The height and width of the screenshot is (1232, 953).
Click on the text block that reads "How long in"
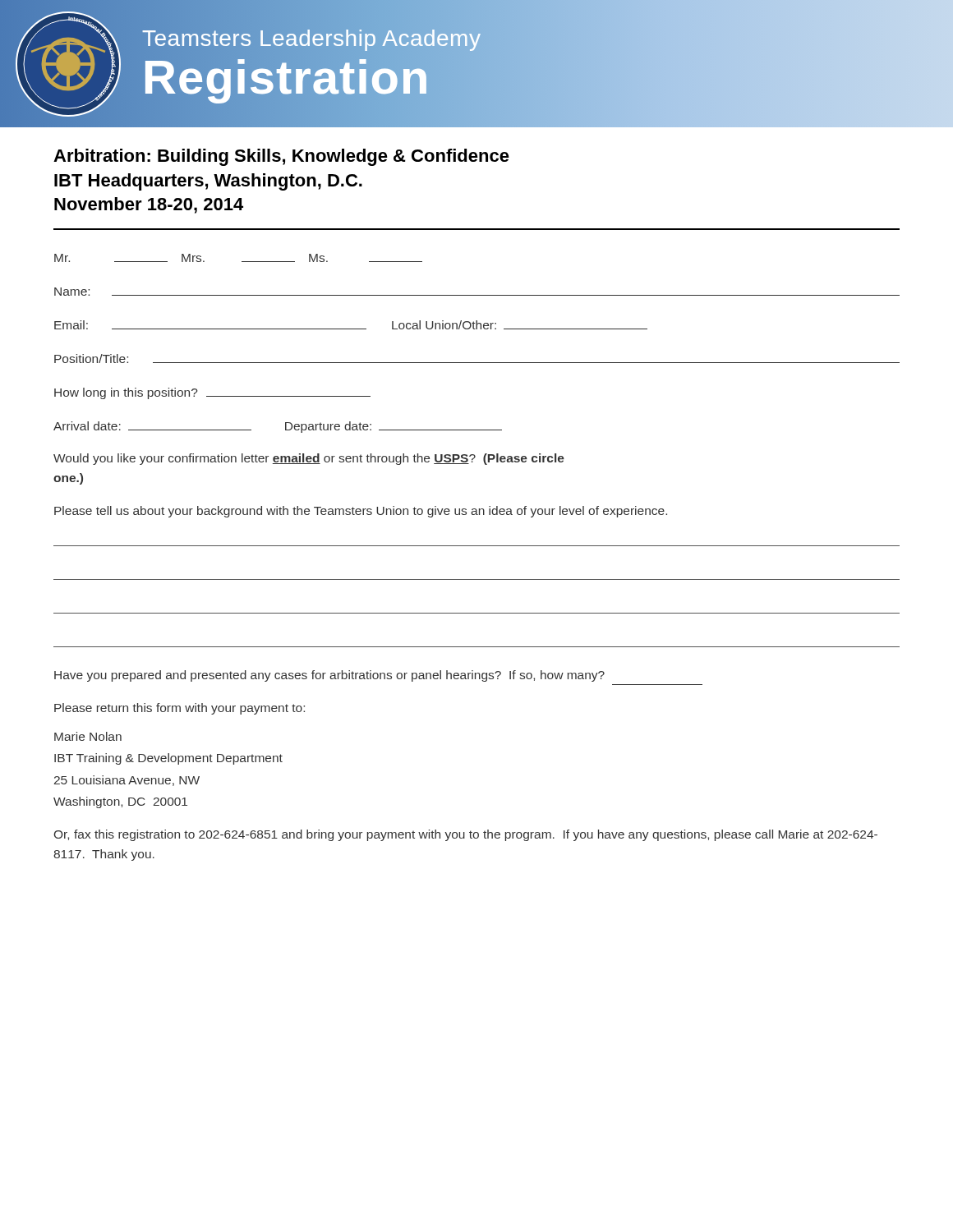tap(212, 391)
